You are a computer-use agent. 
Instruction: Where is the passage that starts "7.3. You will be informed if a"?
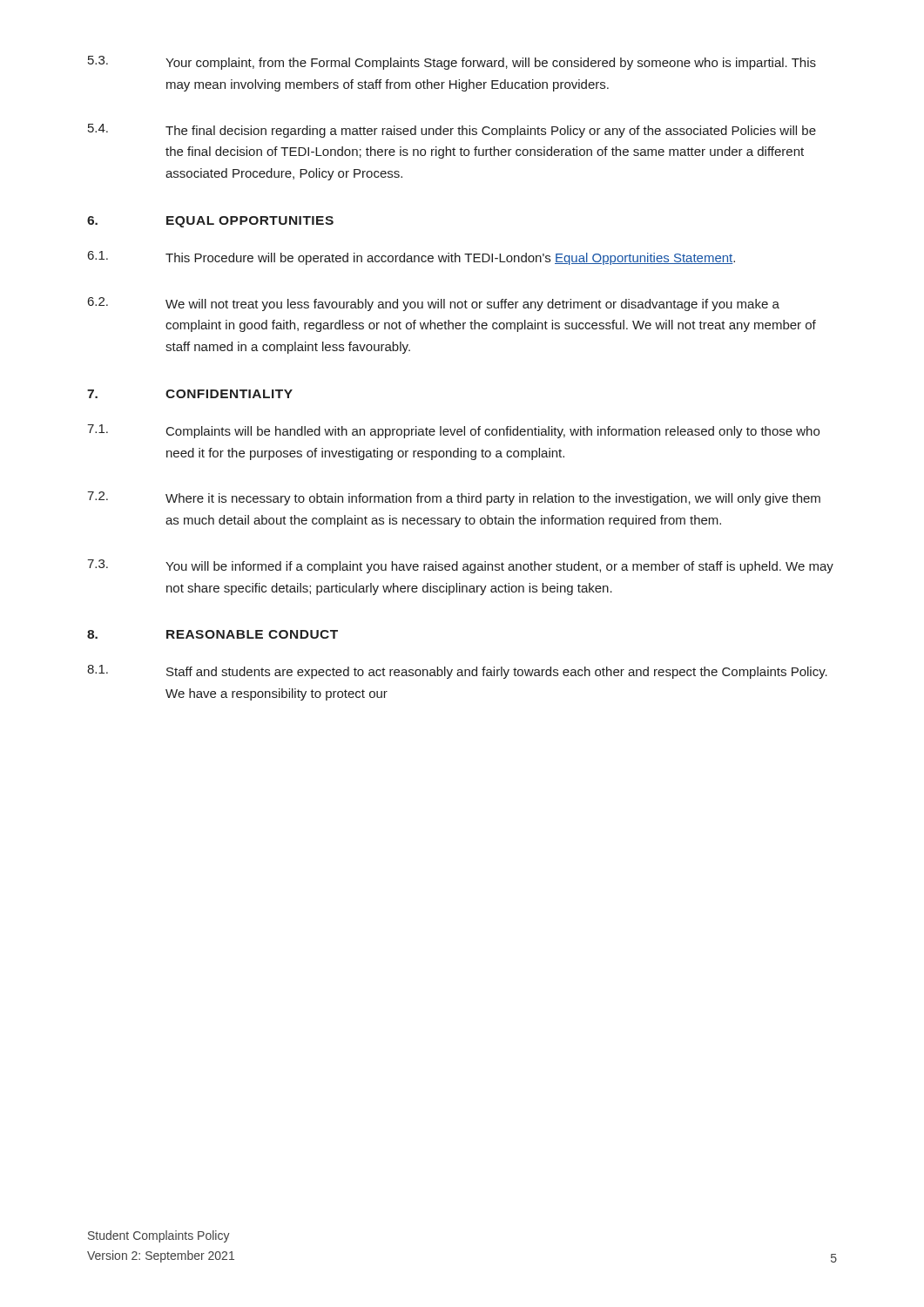(x=462, y=577)
